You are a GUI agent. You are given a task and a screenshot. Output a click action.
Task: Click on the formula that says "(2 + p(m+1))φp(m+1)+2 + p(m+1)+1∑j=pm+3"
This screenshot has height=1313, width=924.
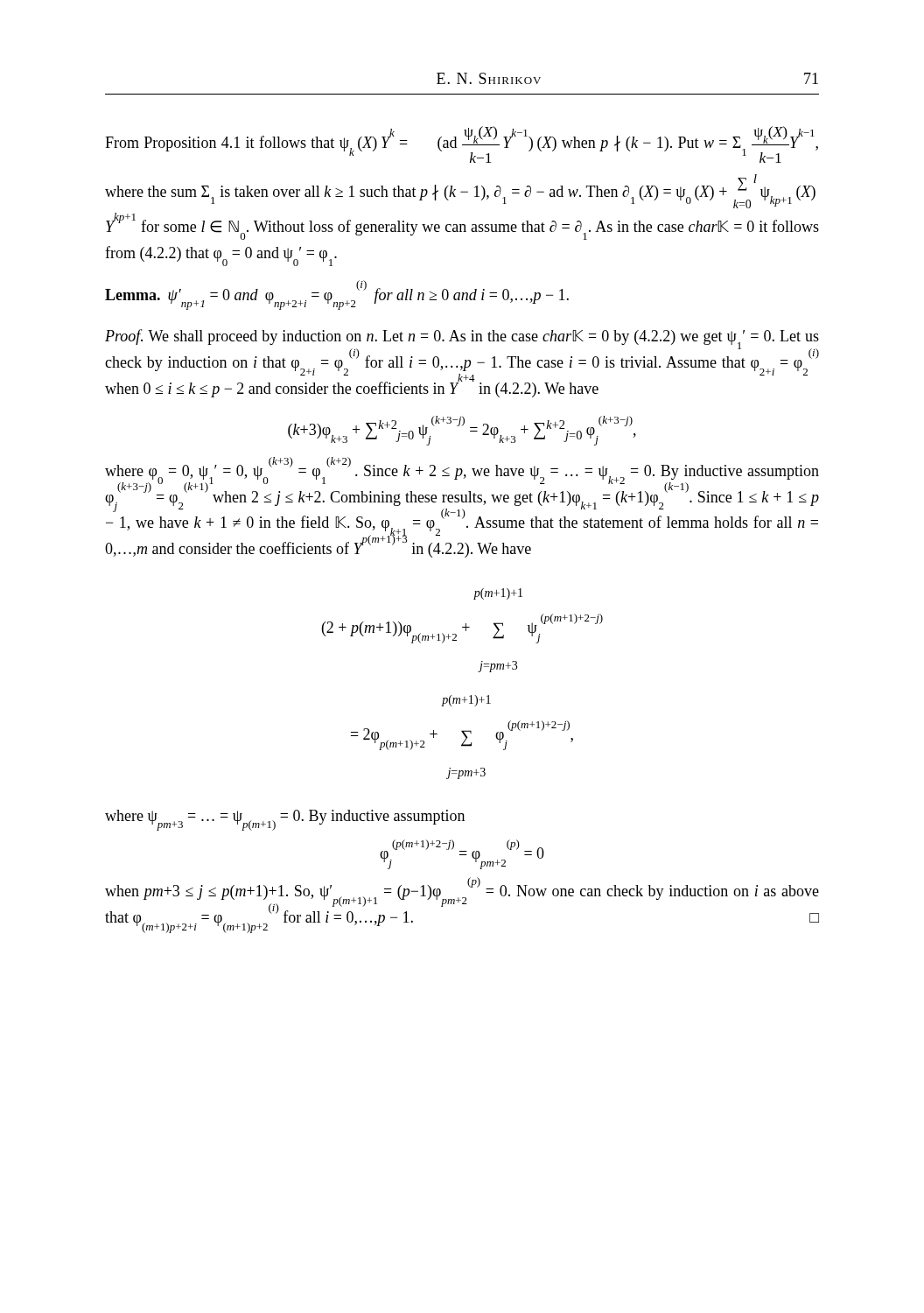coord(498,594)
